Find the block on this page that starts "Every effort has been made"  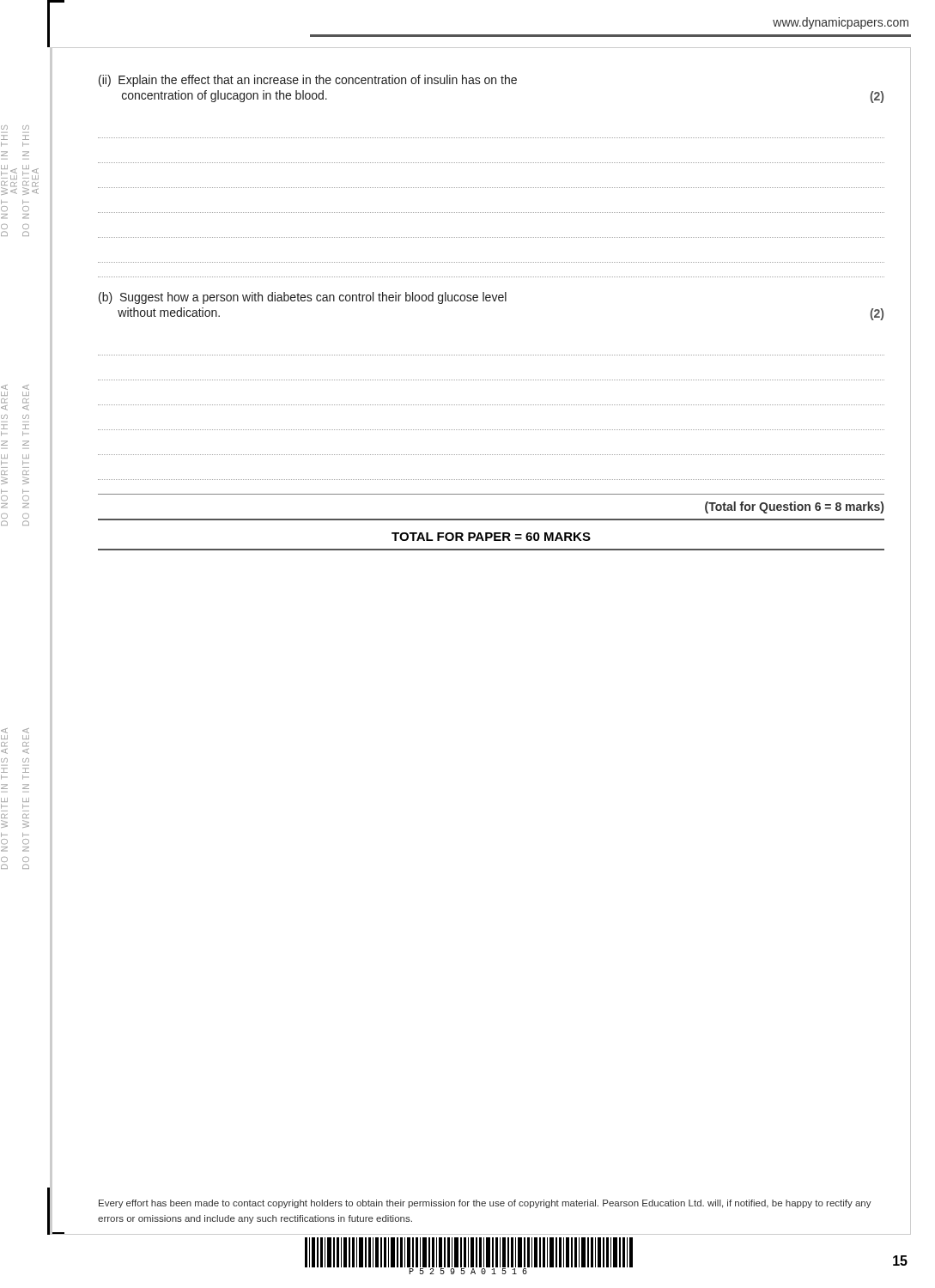coord(484,1211)
